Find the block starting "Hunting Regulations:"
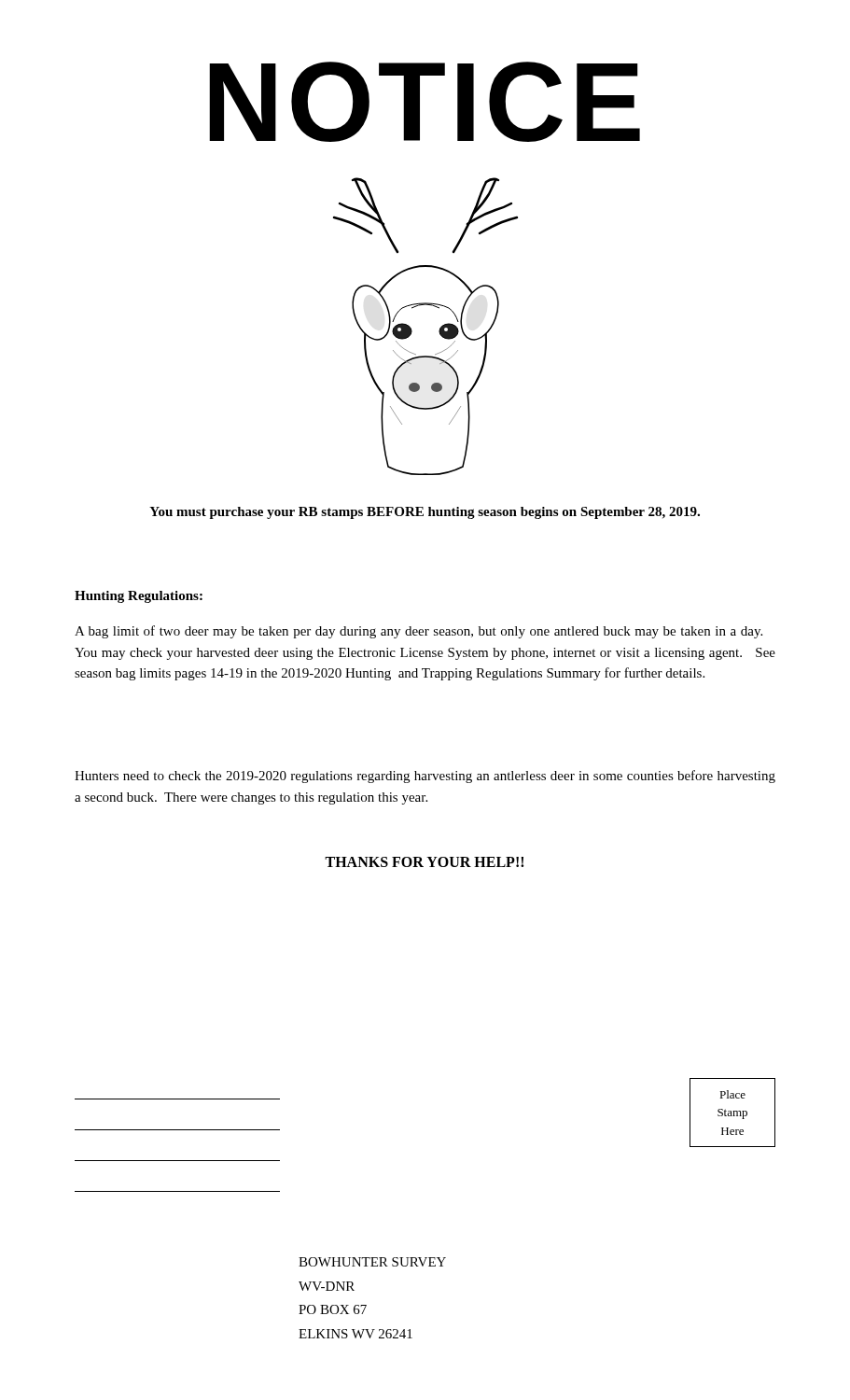850x1400 pixels. 139,595
